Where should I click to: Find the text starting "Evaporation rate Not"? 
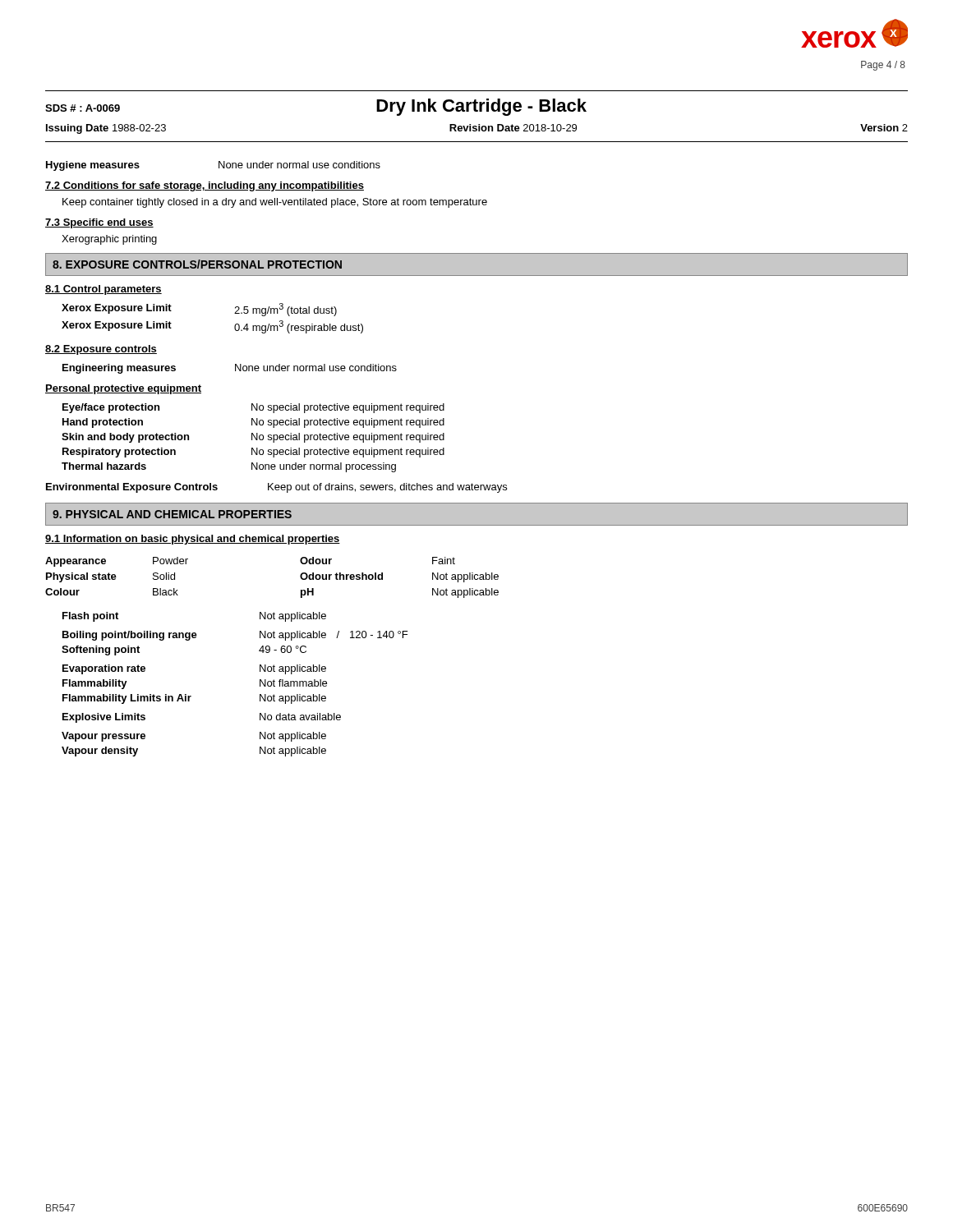tap(106, 669)
